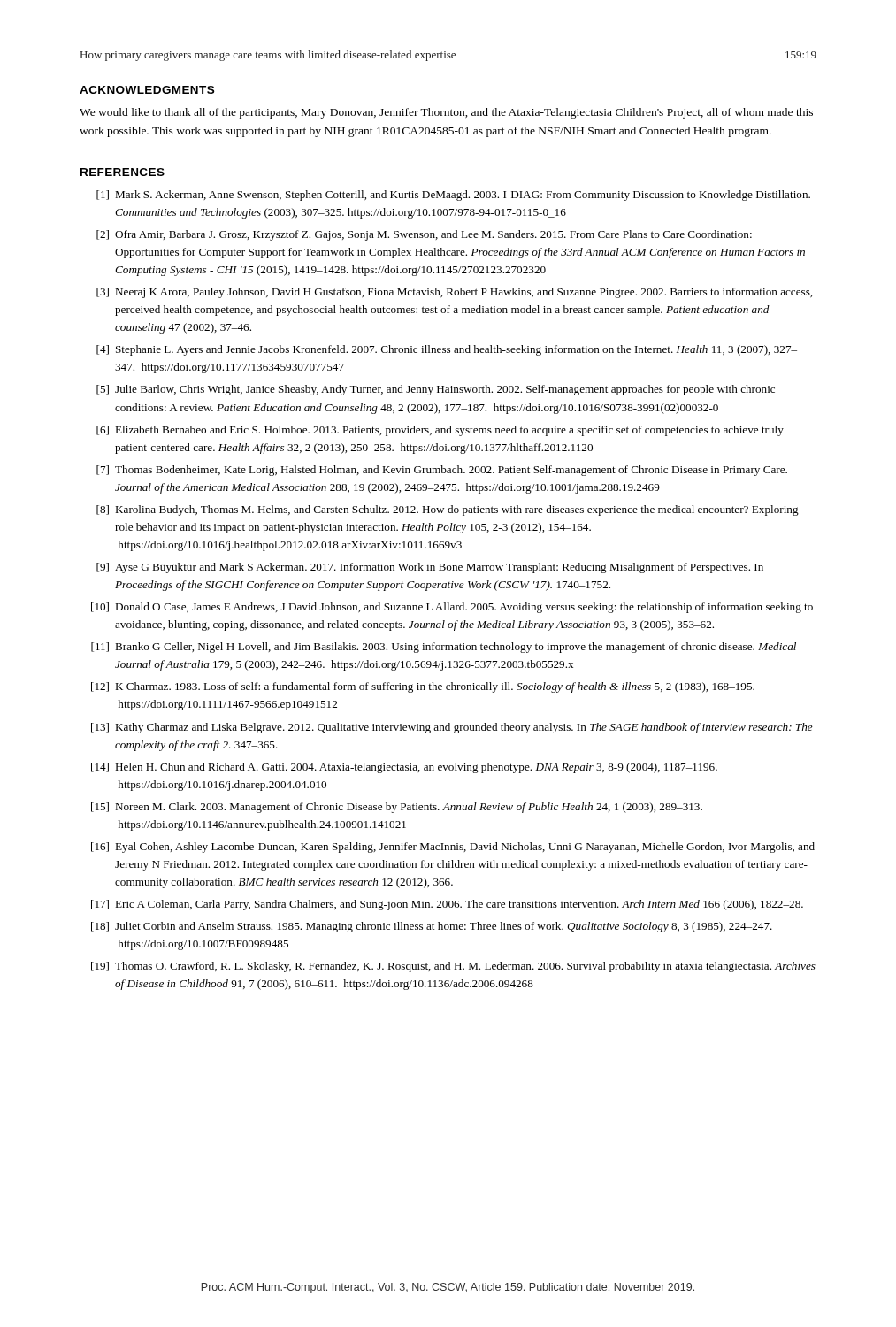Where is the passage that starts "[14] Helen H. Chun and Richard A."?

click(x=448, y=776)
